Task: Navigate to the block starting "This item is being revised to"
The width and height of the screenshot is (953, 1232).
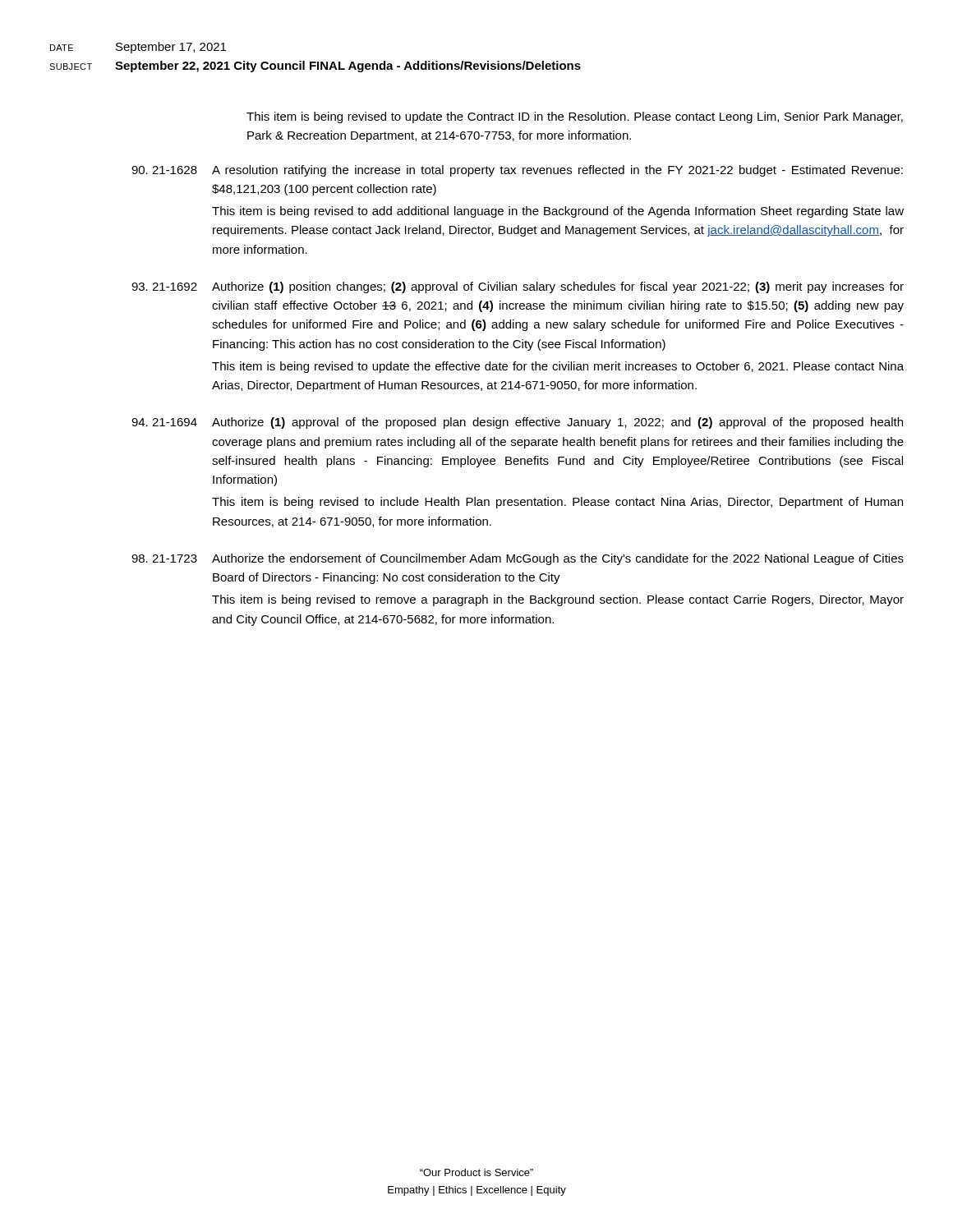Action: pos(575,126)
